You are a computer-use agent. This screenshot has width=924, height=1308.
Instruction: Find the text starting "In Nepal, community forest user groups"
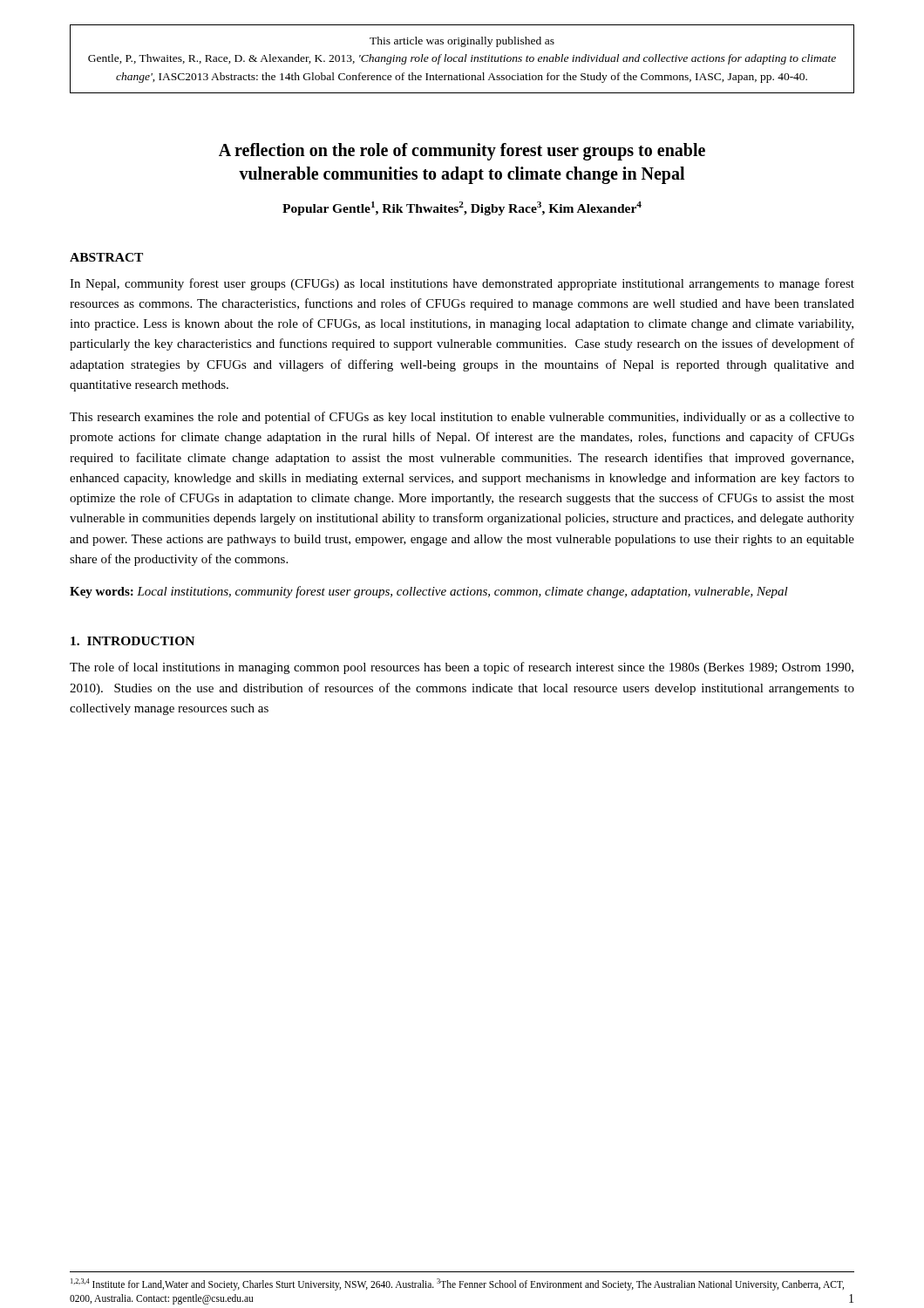pyautogui.click(x=462, y=334)
